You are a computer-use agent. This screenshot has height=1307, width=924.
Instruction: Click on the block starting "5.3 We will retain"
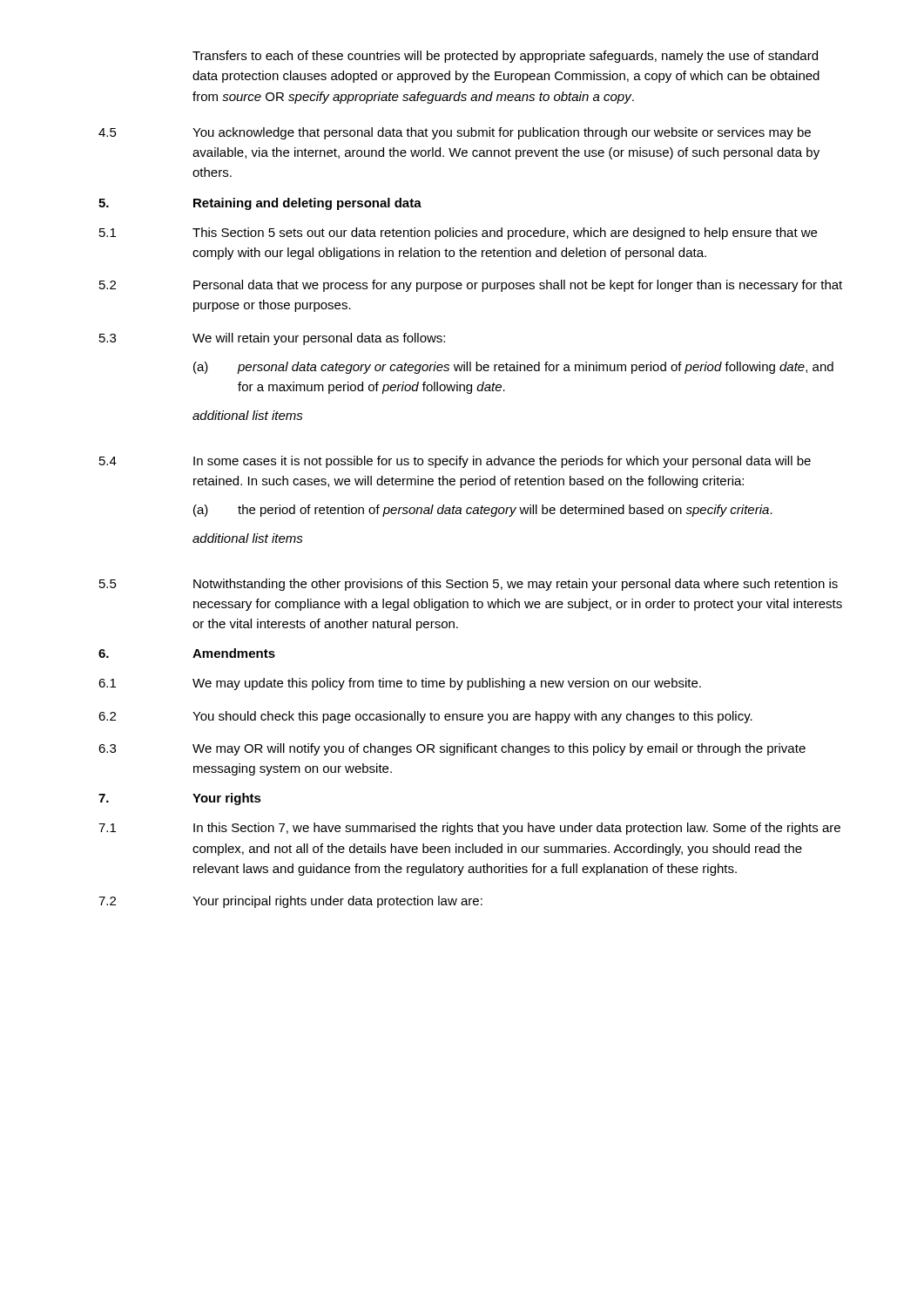(x=472, y=382)
